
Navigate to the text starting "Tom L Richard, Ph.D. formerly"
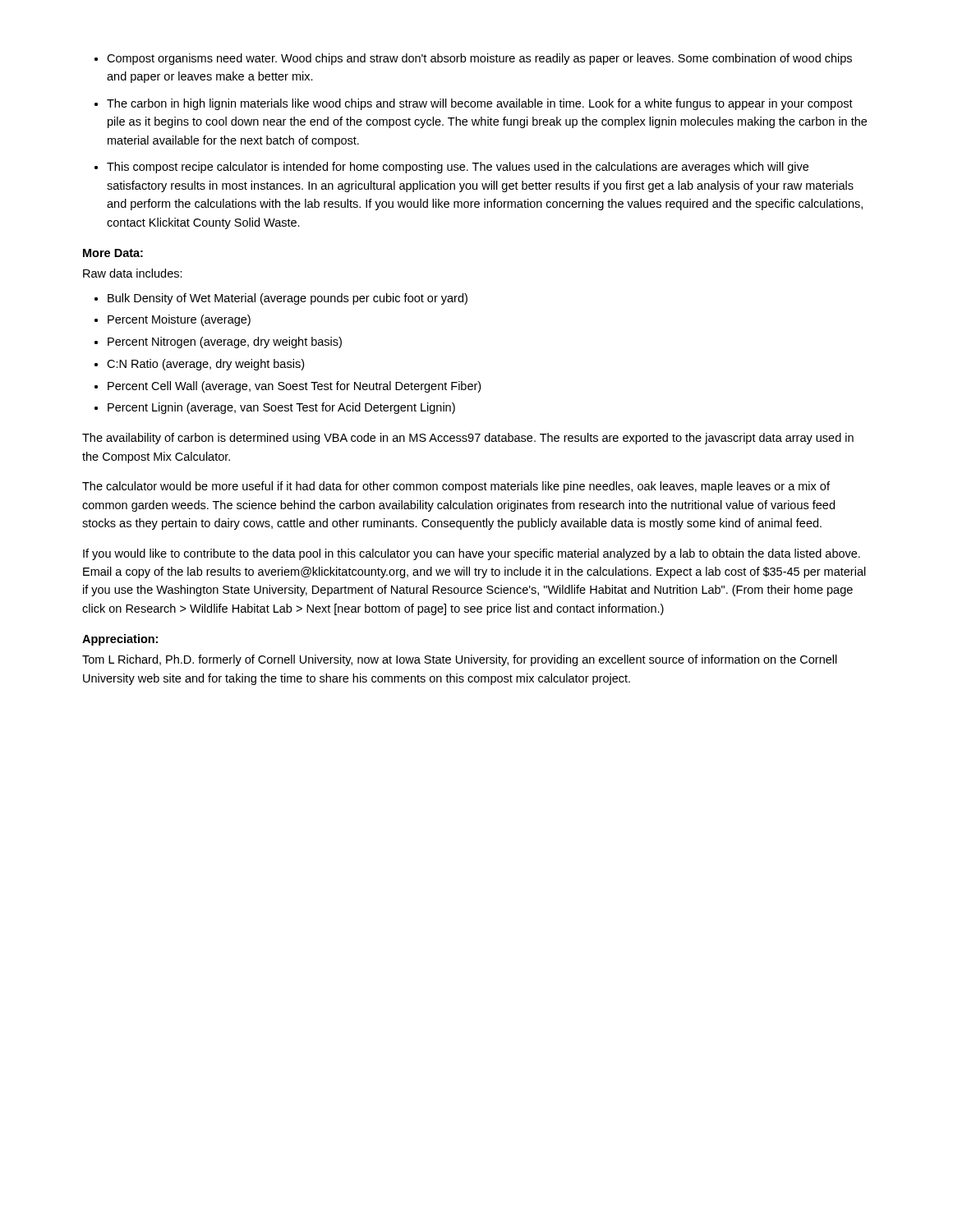click(x=460, y=669)
